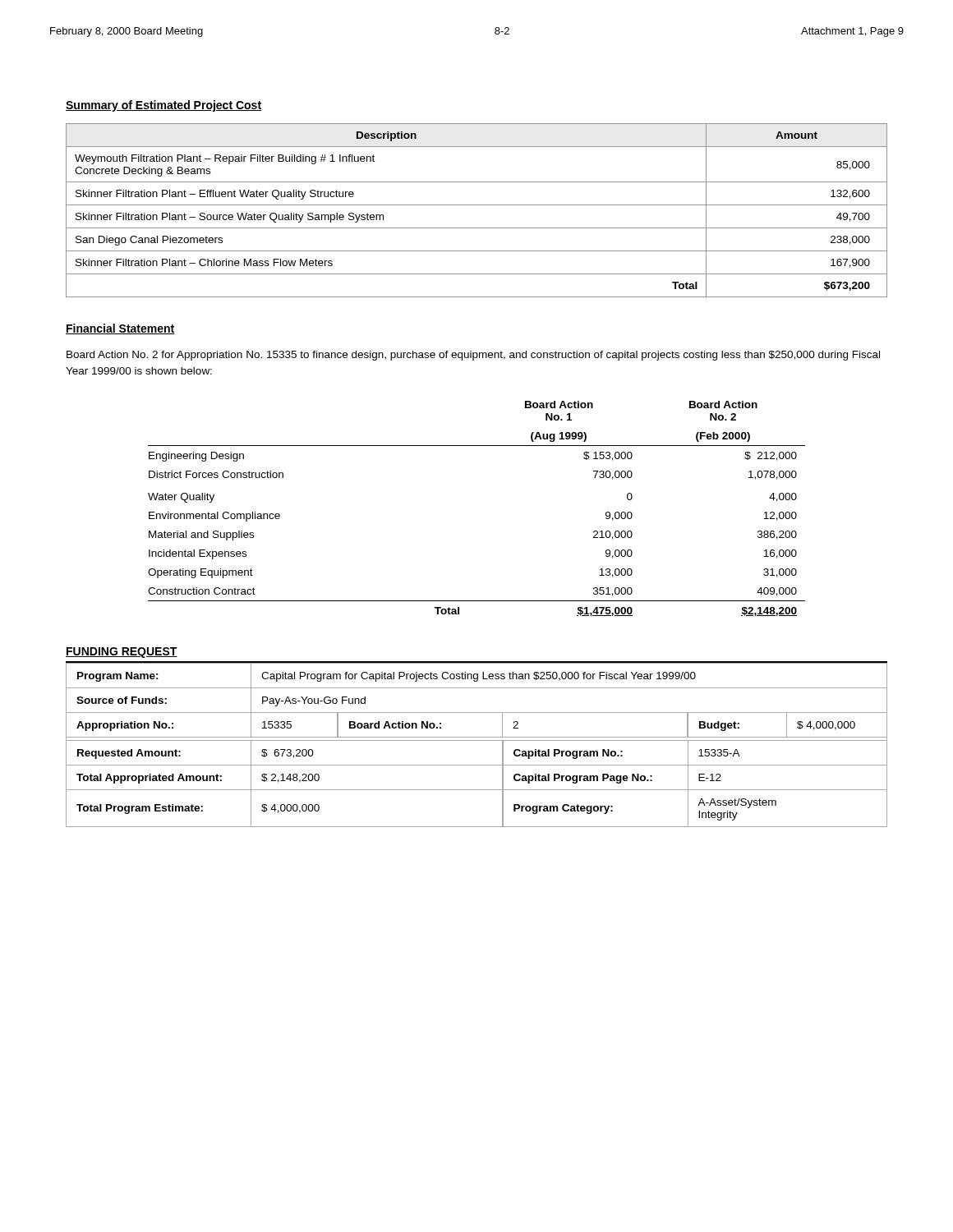The height and width of the screenshot is (1232, 953).
Task: Find the table that mentions "$ 212,000"
Action: [476, 507]
